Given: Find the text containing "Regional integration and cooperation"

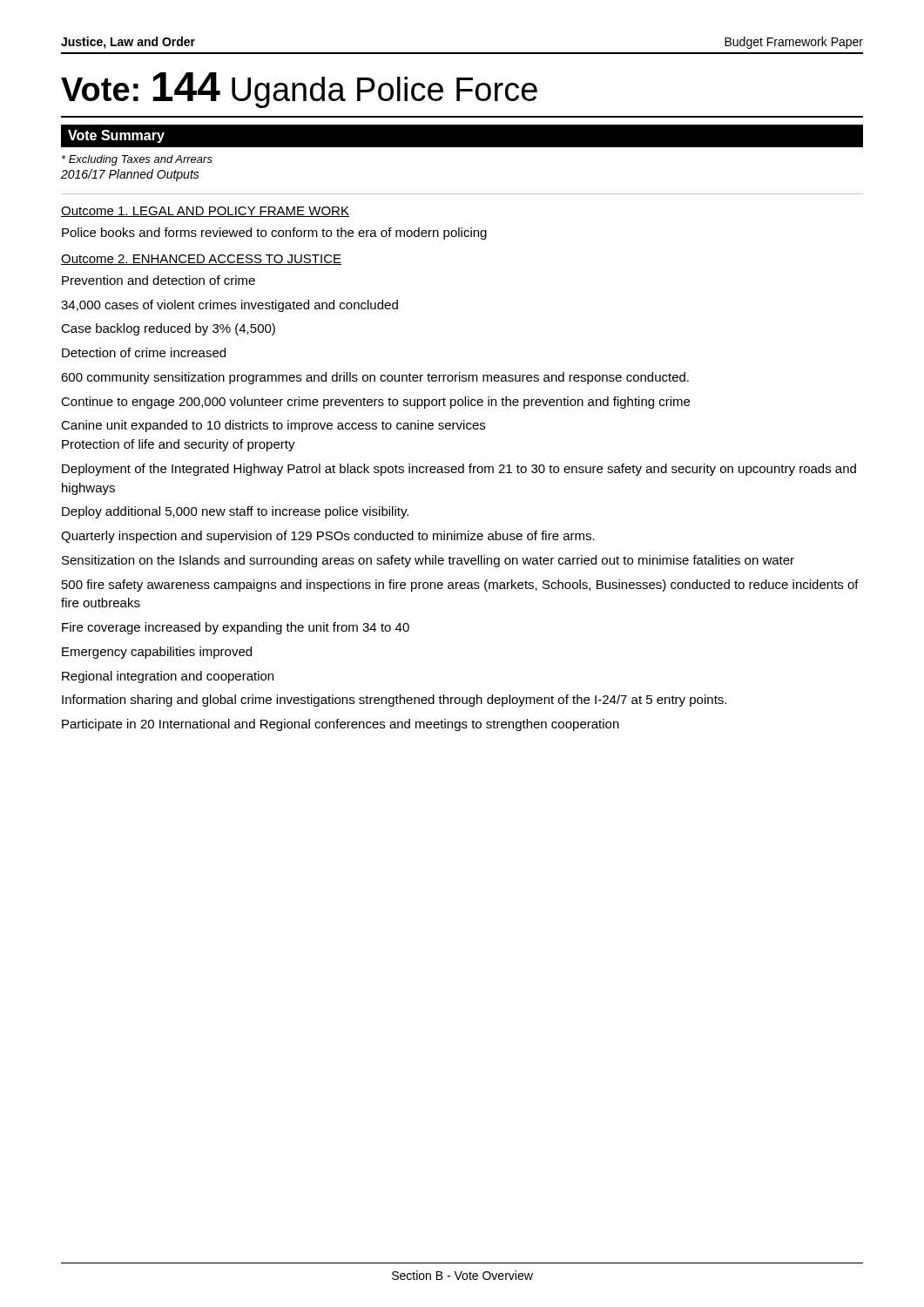Looking at the screenshot, I should (x=168, y=675).
